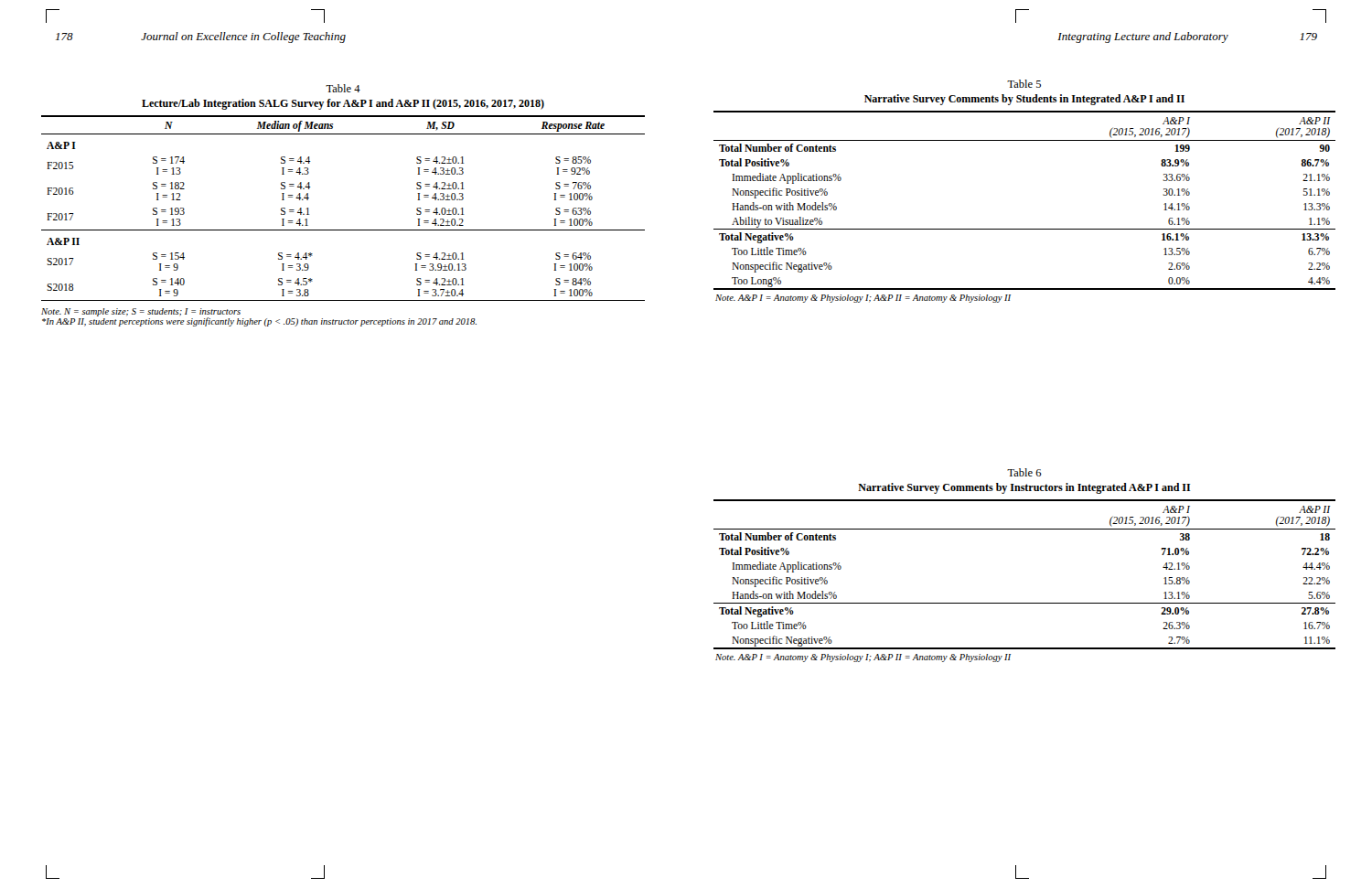The width and height of the screenshot is (1372, 888).
Task: Select the table that reads "S = 182"
Action: [343, 204]
